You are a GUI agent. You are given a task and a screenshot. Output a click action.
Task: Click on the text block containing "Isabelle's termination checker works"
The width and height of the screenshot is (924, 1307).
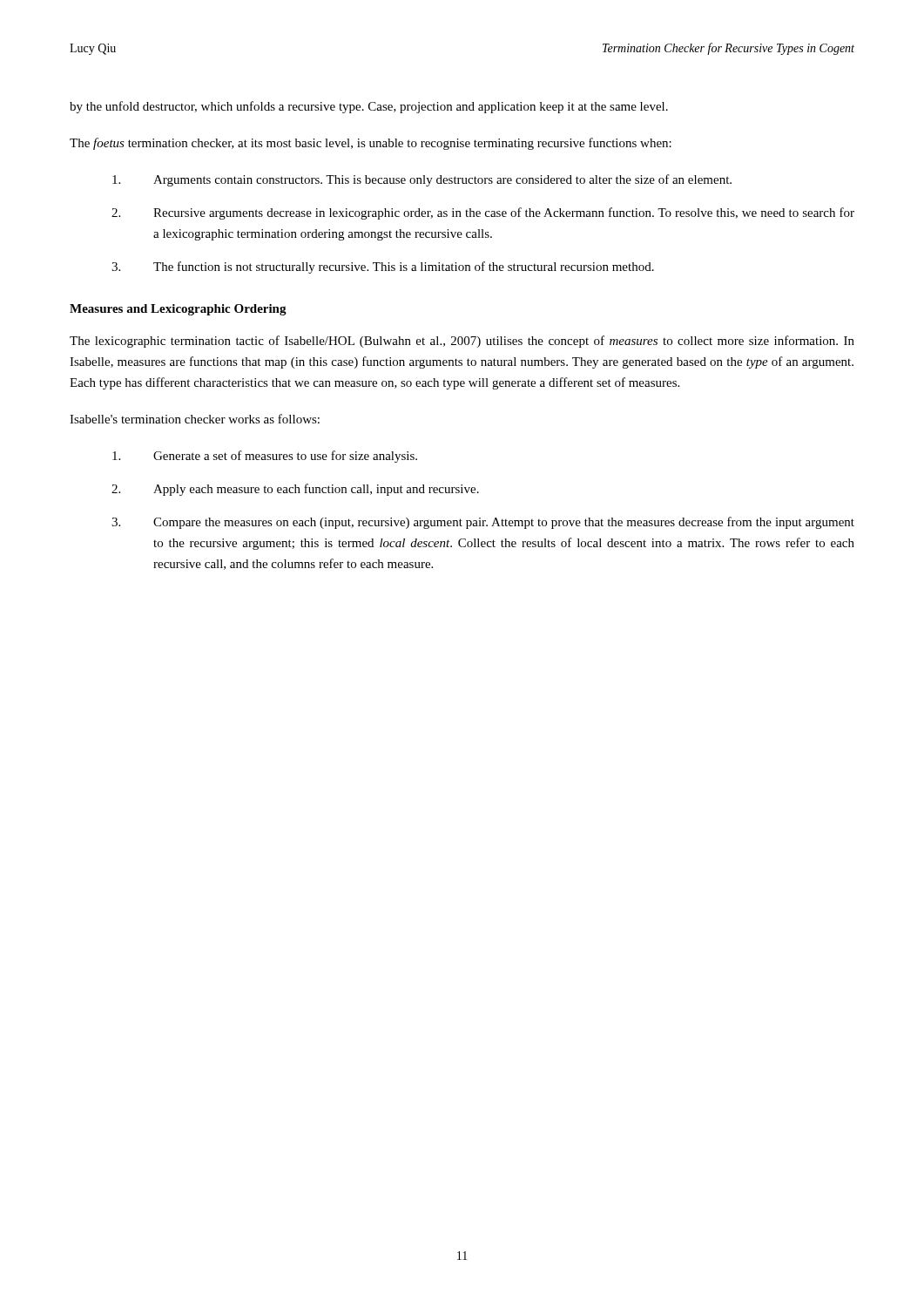(195, 419)
